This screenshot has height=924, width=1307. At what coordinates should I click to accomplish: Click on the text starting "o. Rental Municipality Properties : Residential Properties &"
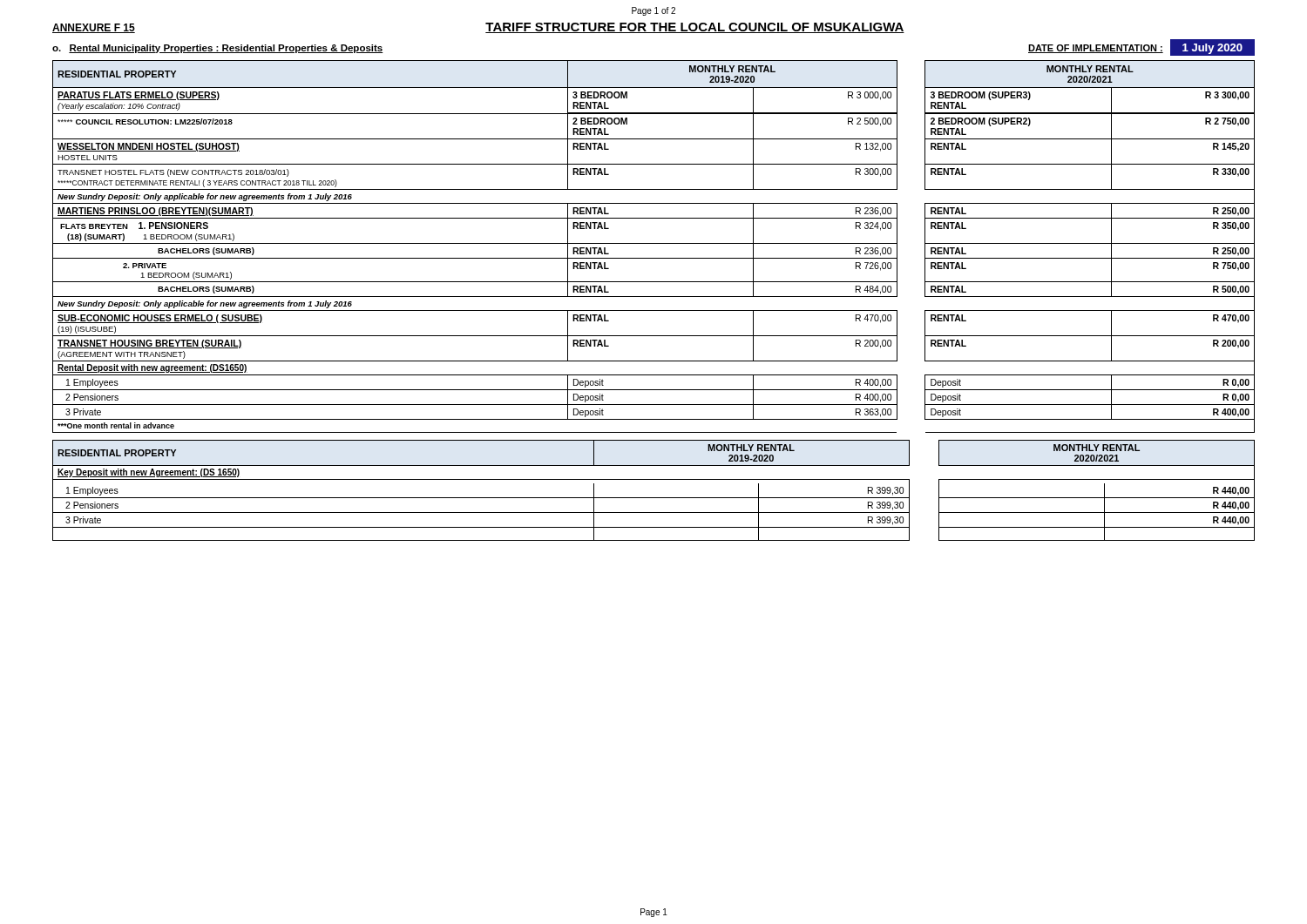click(217, 47)
